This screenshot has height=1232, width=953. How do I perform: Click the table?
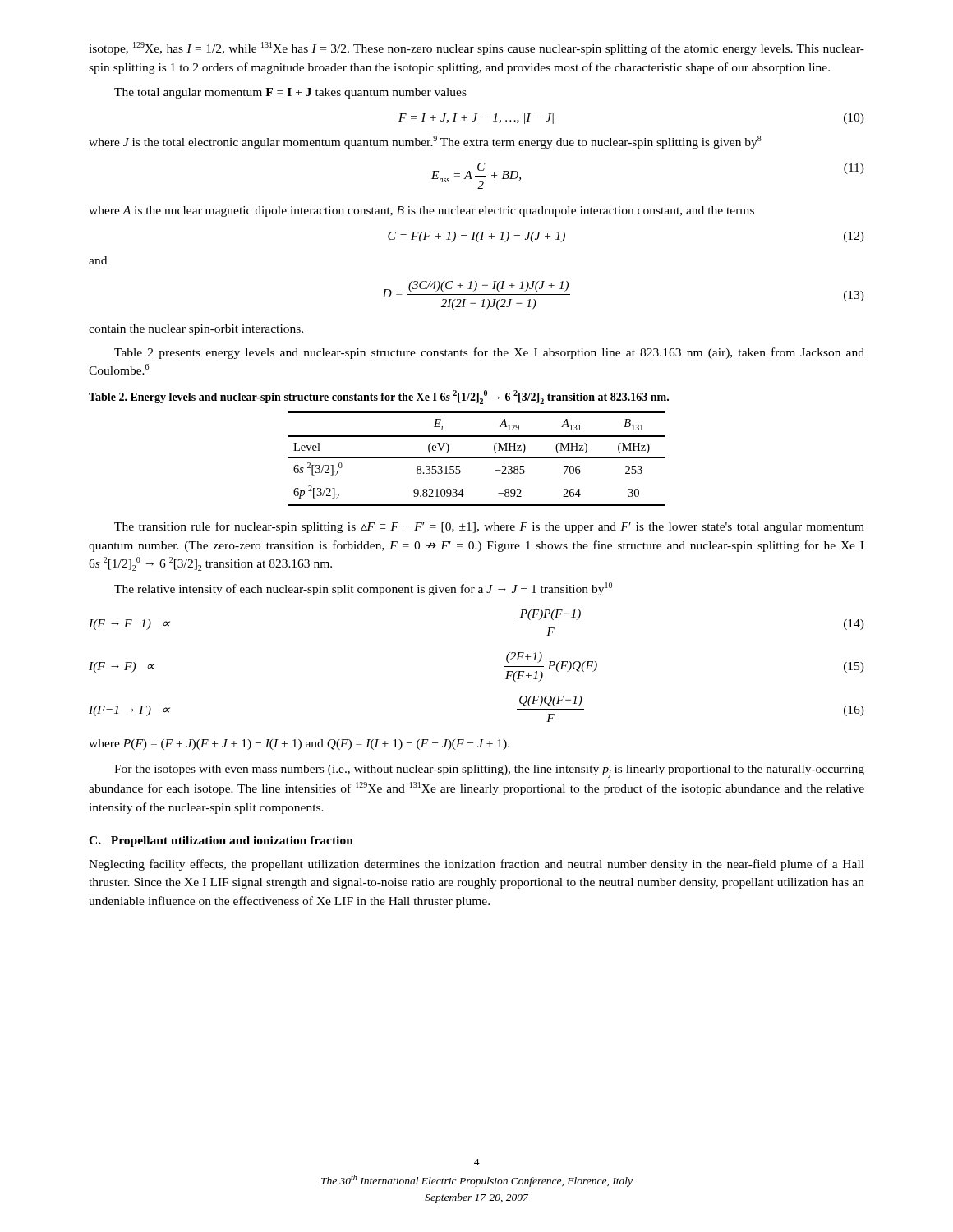tap(476, 459)
